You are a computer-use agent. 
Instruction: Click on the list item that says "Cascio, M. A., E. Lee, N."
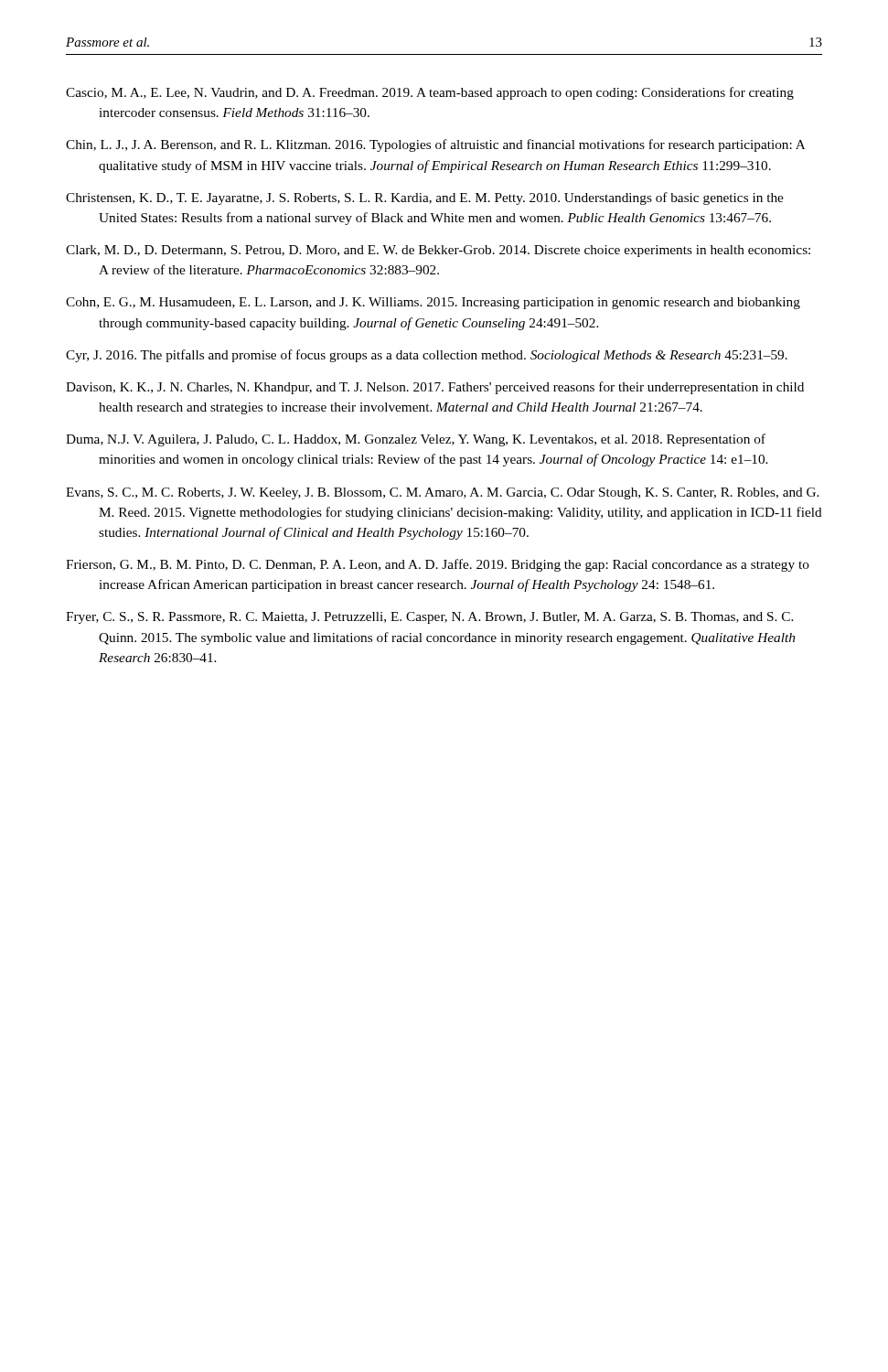(x=430, y=102)
